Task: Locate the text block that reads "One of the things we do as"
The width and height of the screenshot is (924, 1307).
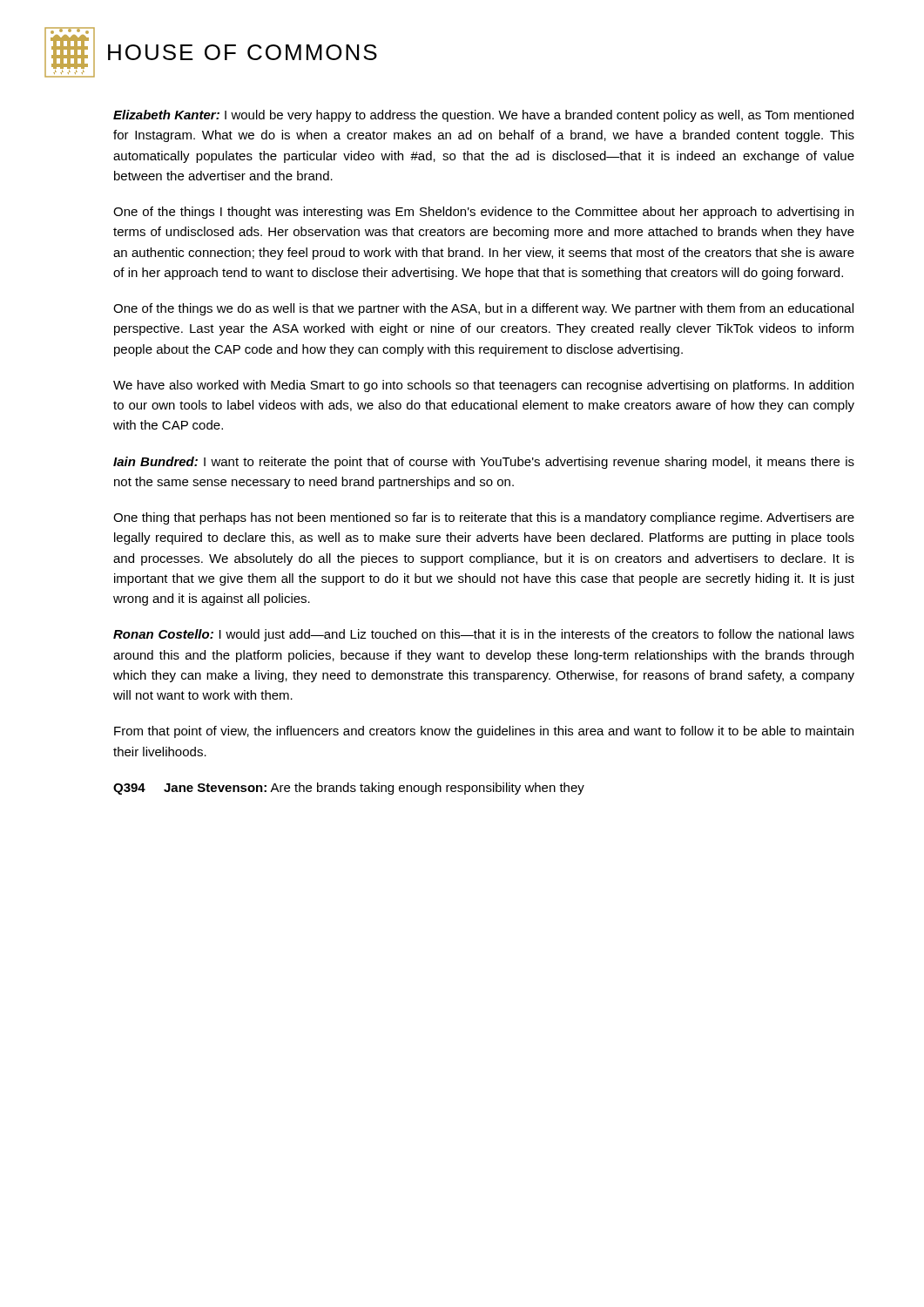Action: 484,328
